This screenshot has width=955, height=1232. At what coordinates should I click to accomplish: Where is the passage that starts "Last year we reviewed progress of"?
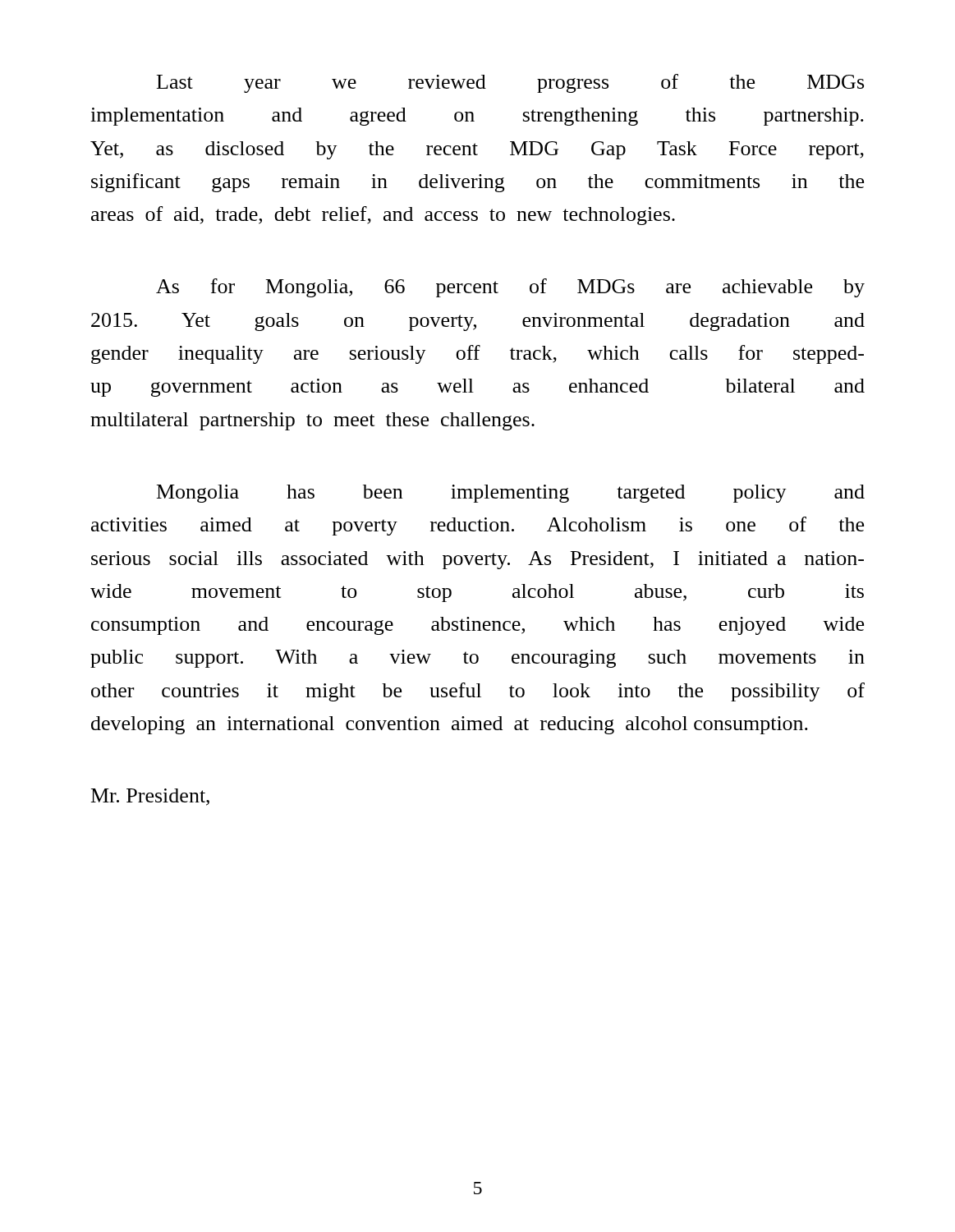[478, 148]
